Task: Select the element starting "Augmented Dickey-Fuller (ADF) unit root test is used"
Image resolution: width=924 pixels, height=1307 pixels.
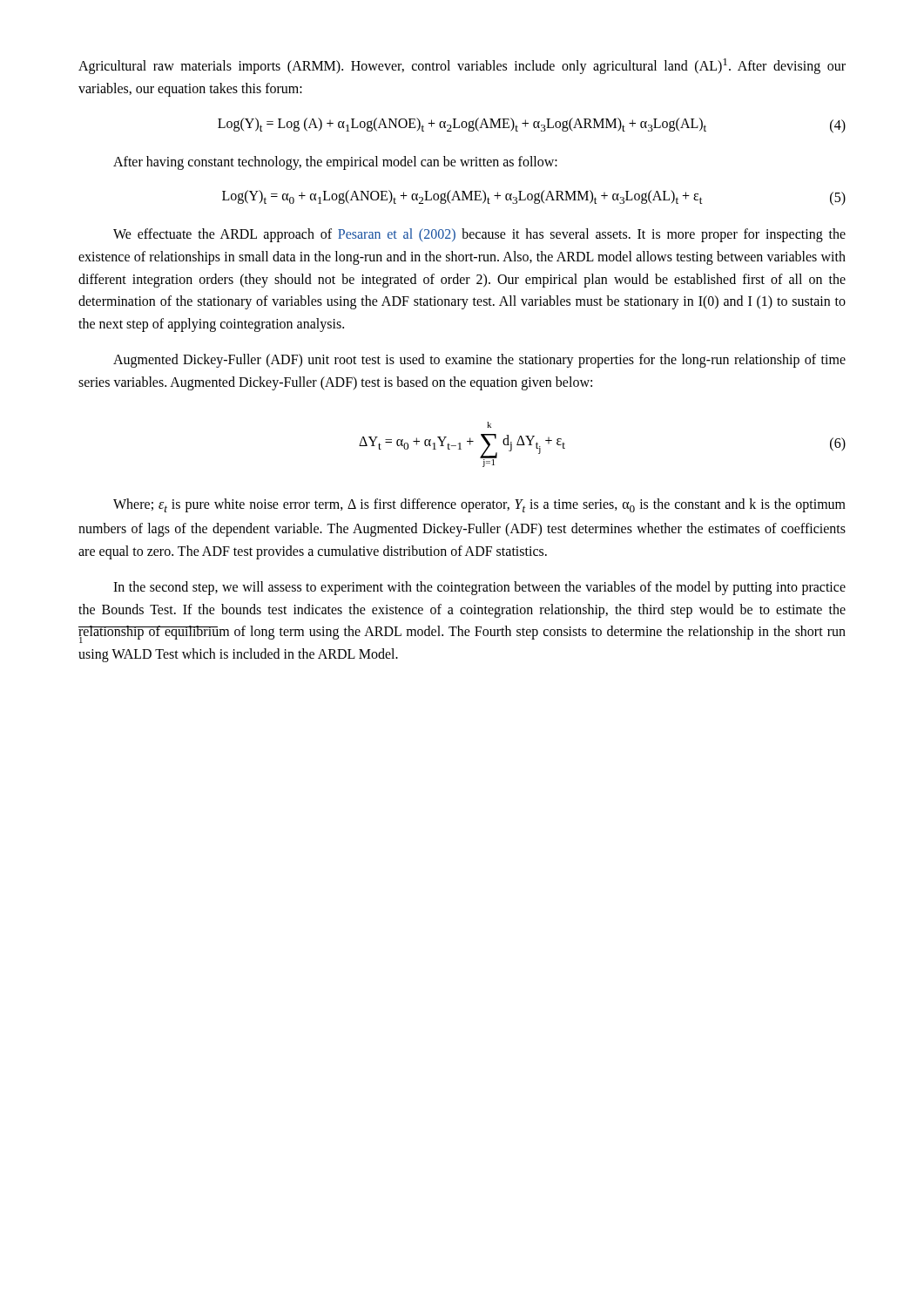Action: [x=462, y=371]
